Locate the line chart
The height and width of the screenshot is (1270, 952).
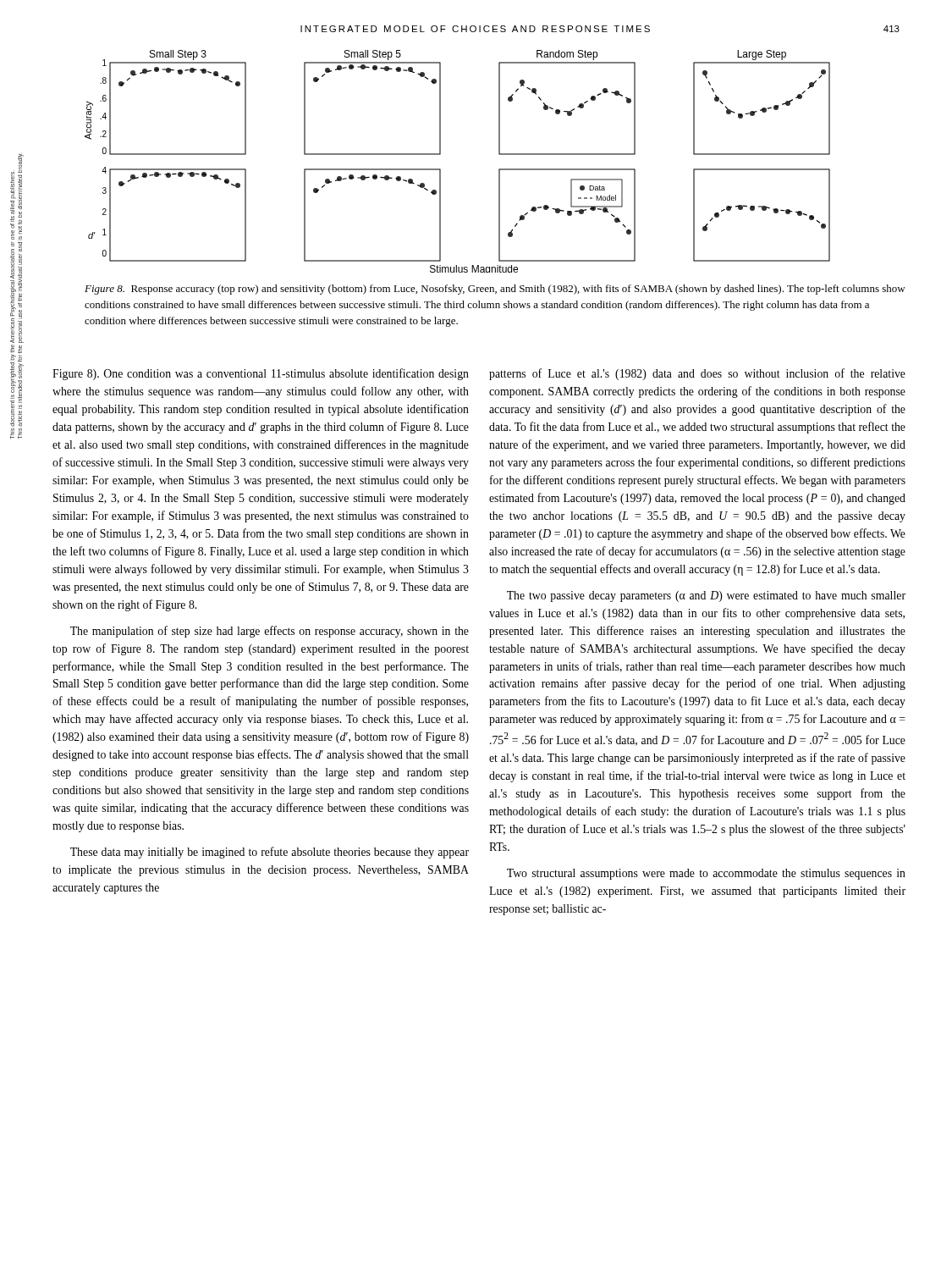[x=495, y=158]
